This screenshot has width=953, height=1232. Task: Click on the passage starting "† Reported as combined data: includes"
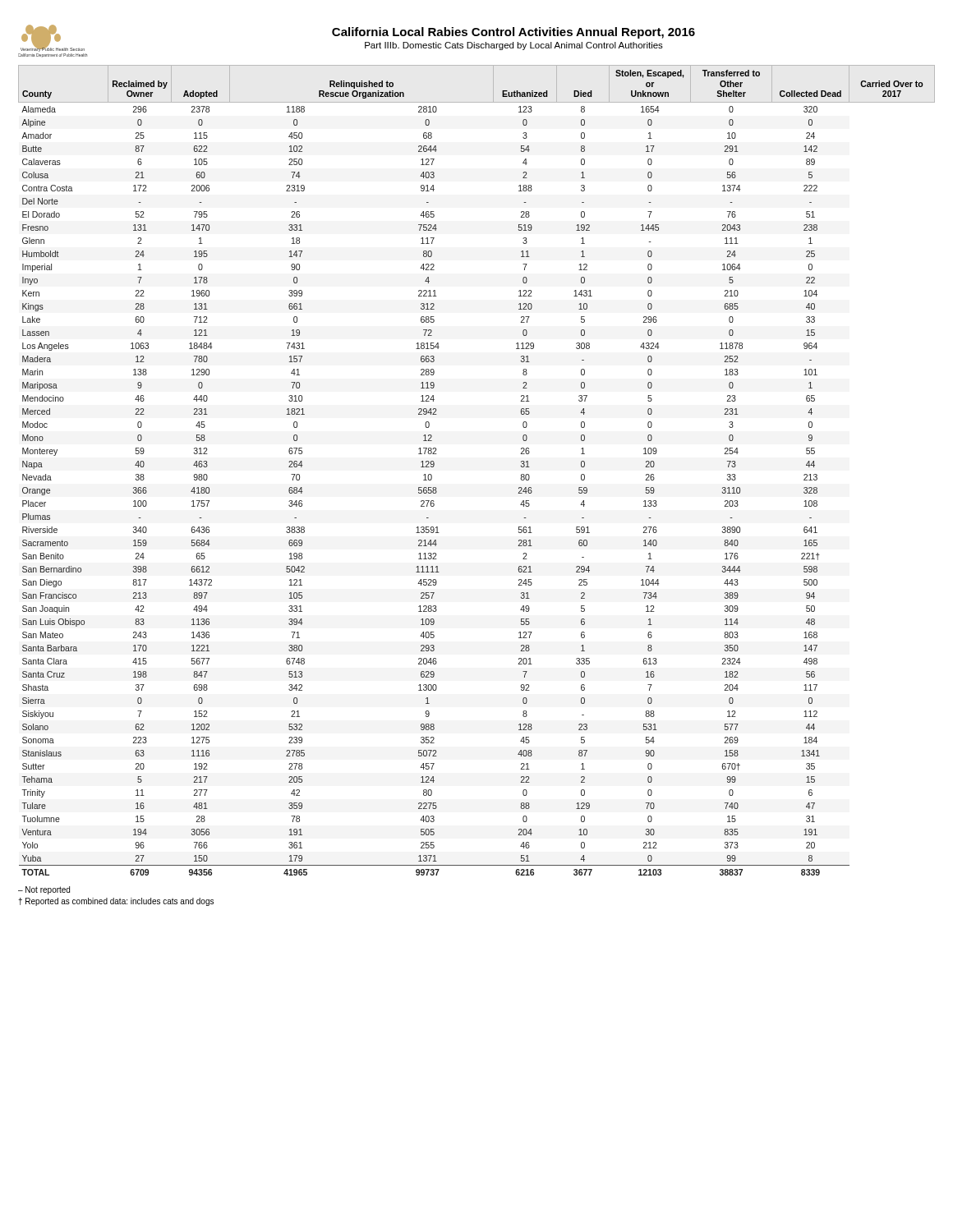[x=116, y=901]
